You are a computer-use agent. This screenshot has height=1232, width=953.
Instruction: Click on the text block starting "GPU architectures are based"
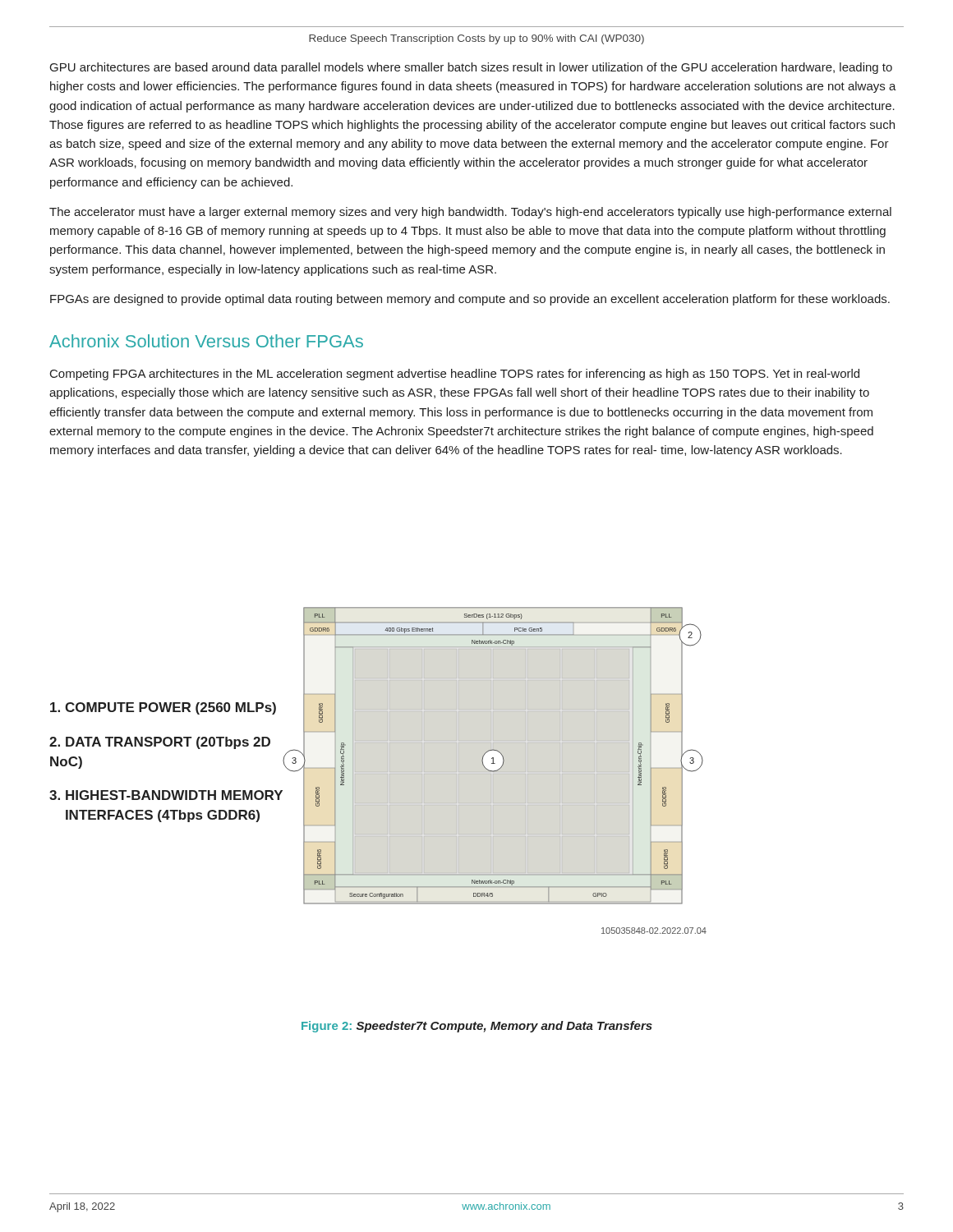pos(472,124)
